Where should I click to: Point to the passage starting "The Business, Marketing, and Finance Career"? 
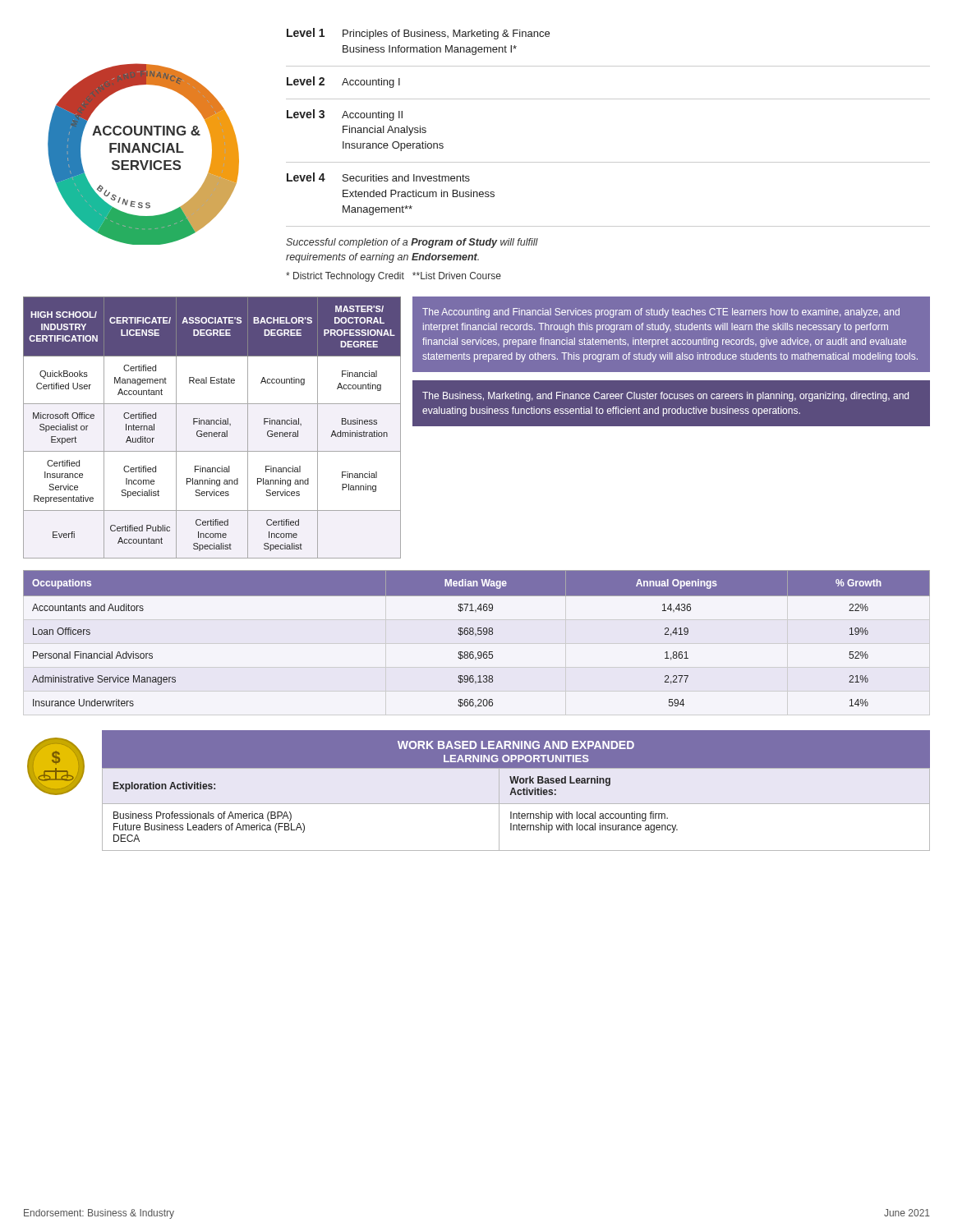pos(666,403)
